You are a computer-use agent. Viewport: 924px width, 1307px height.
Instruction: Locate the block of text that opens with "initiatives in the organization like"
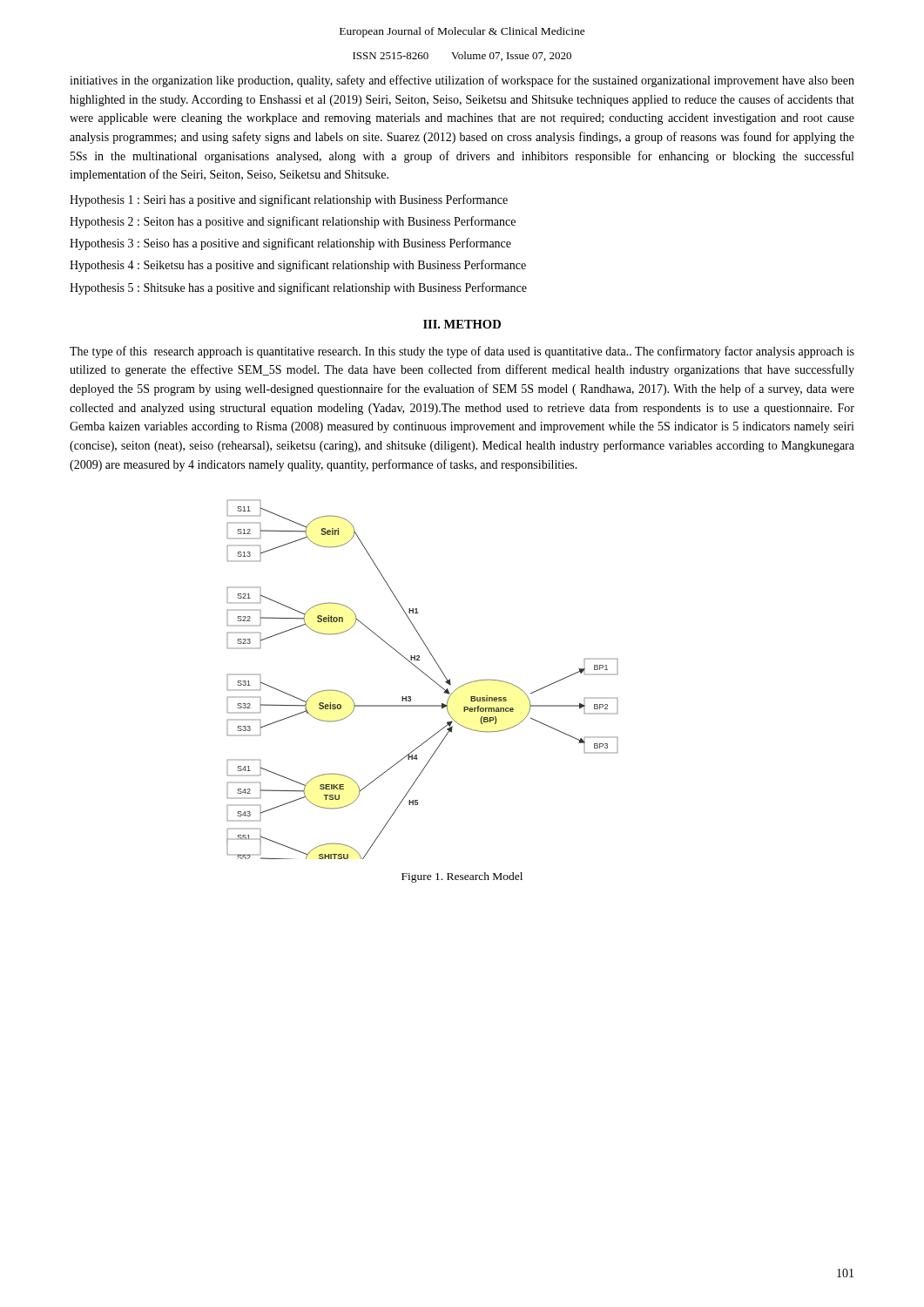(x=462, y=128)
